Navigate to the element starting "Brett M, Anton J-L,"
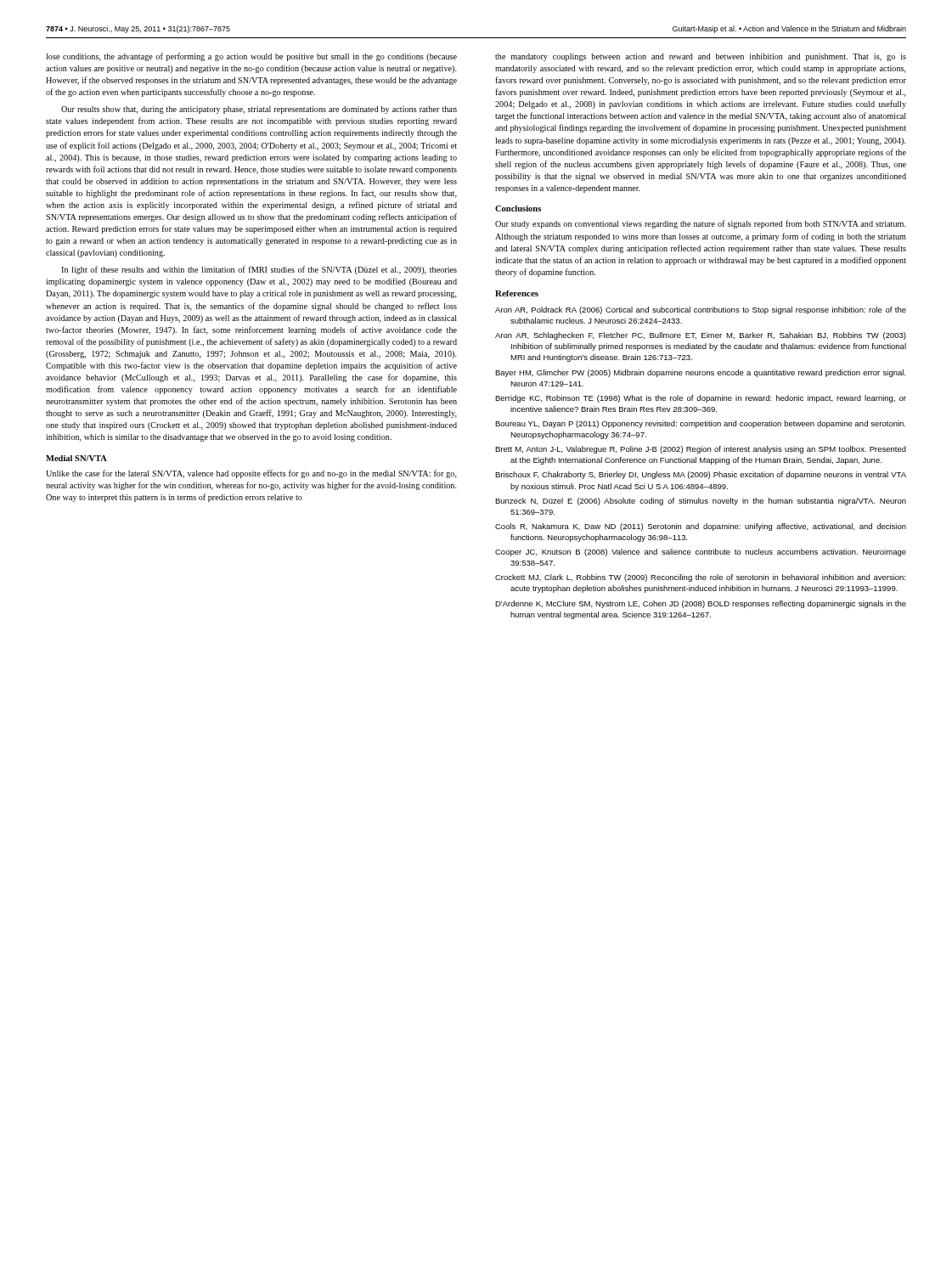The image size is (952, 1274). point(701,455)
